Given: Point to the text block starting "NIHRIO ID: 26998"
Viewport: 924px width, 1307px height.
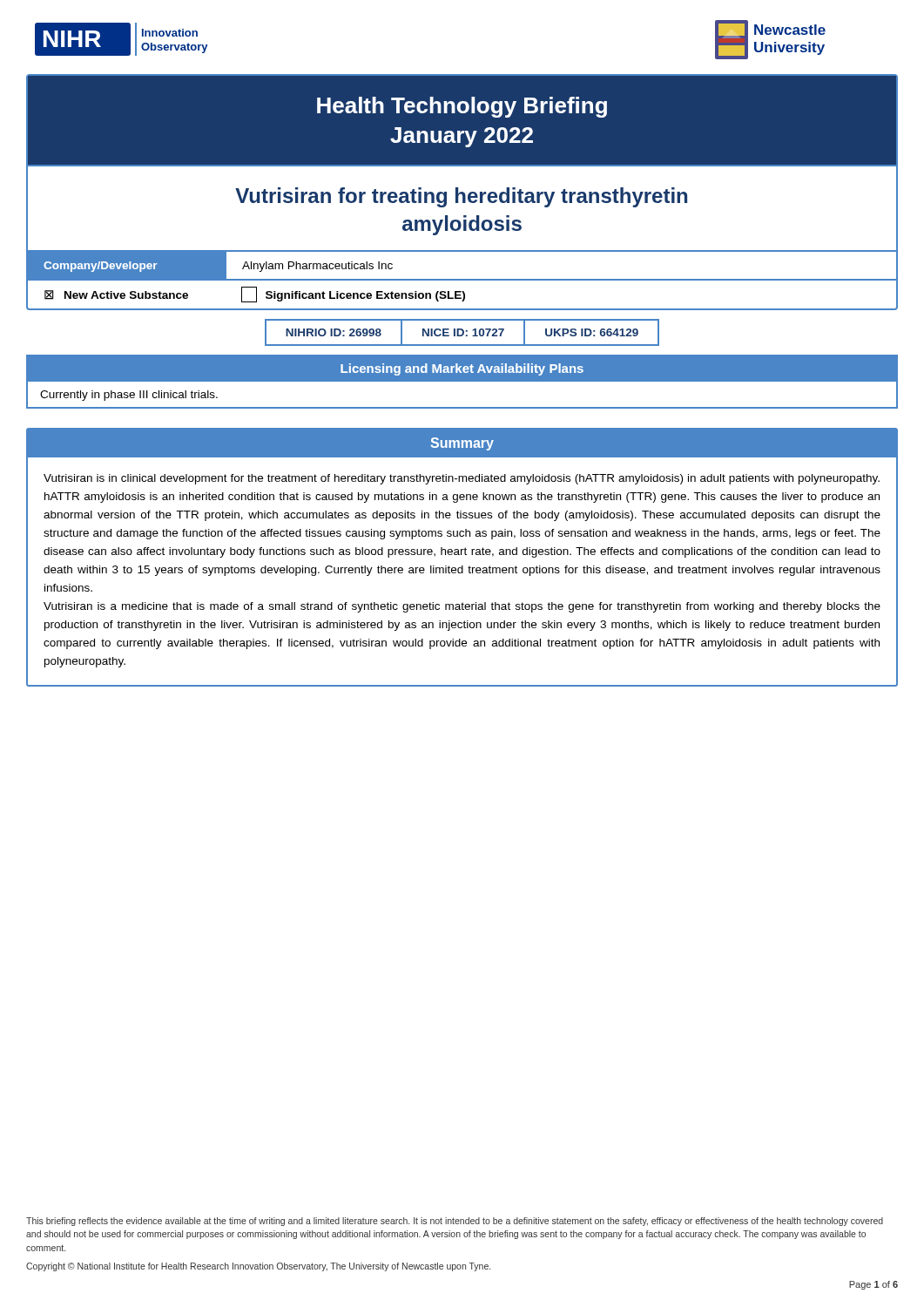Looking at the screenshot, I should pyautogui.click(x=333, y=333).
